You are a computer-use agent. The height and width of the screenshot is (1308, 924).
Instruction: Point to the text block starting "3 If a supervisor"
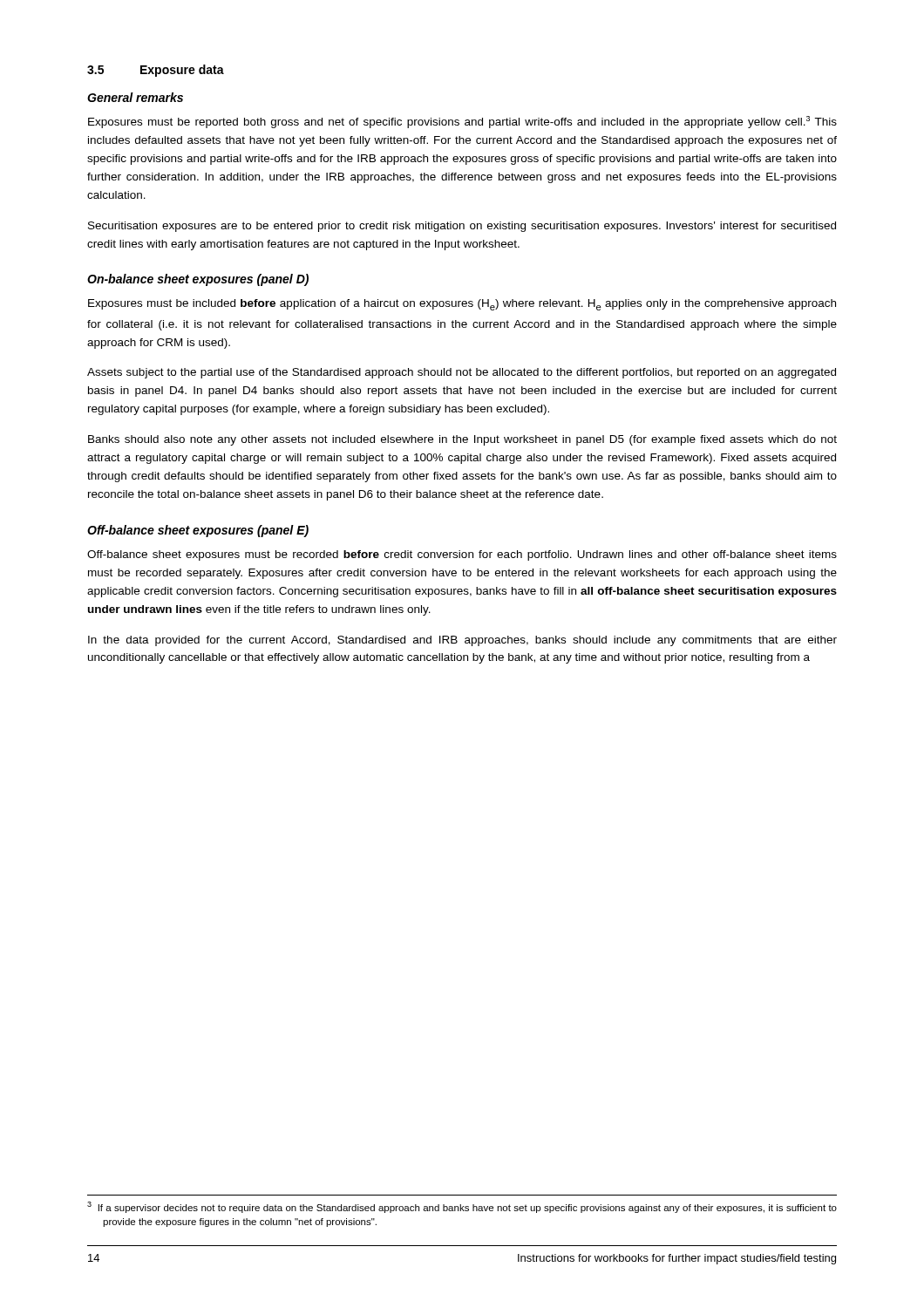(462, 1214)
